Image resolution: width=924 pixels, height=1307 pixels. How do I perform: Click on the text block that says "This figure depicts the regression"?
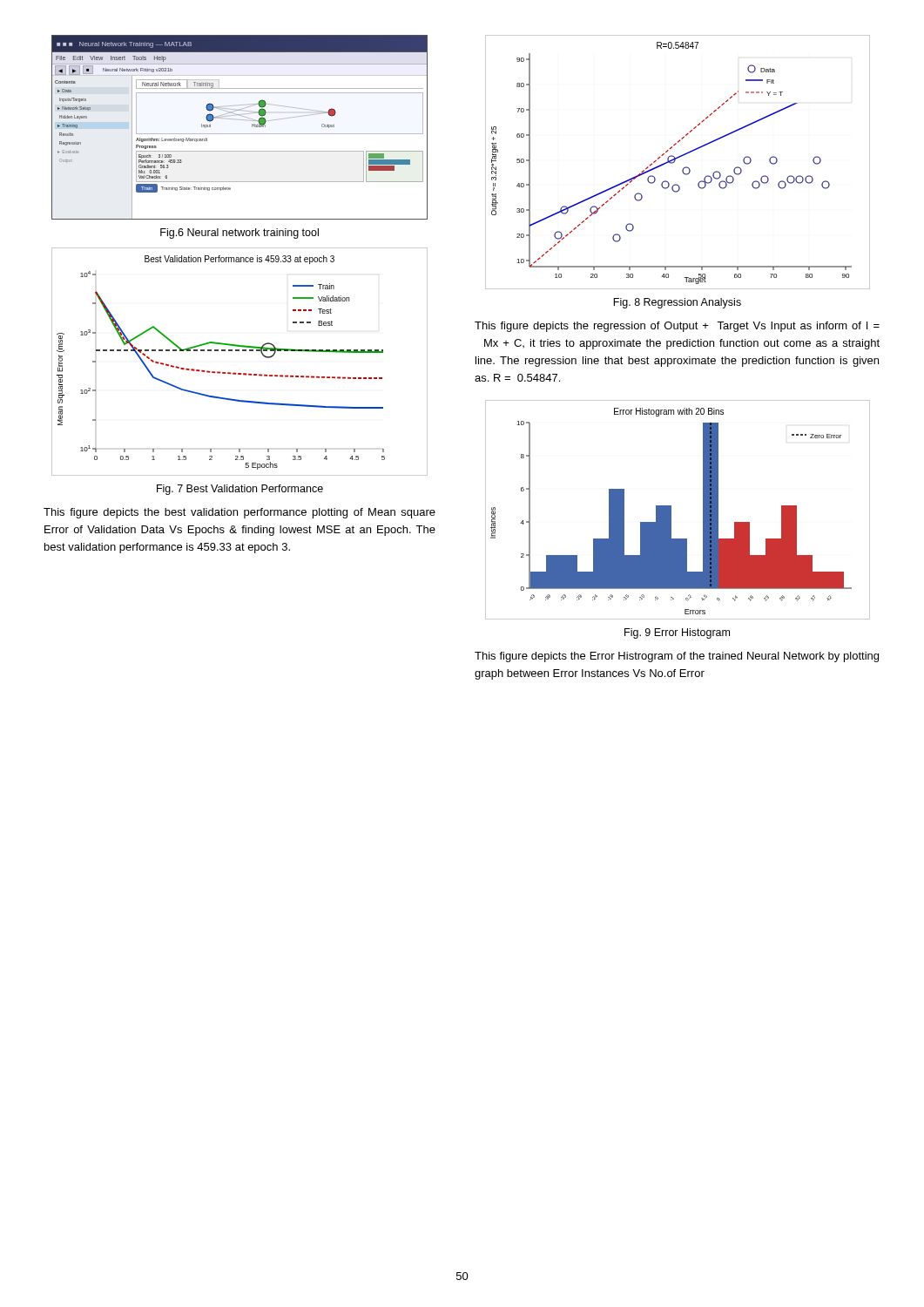click(x=677, y=352)
